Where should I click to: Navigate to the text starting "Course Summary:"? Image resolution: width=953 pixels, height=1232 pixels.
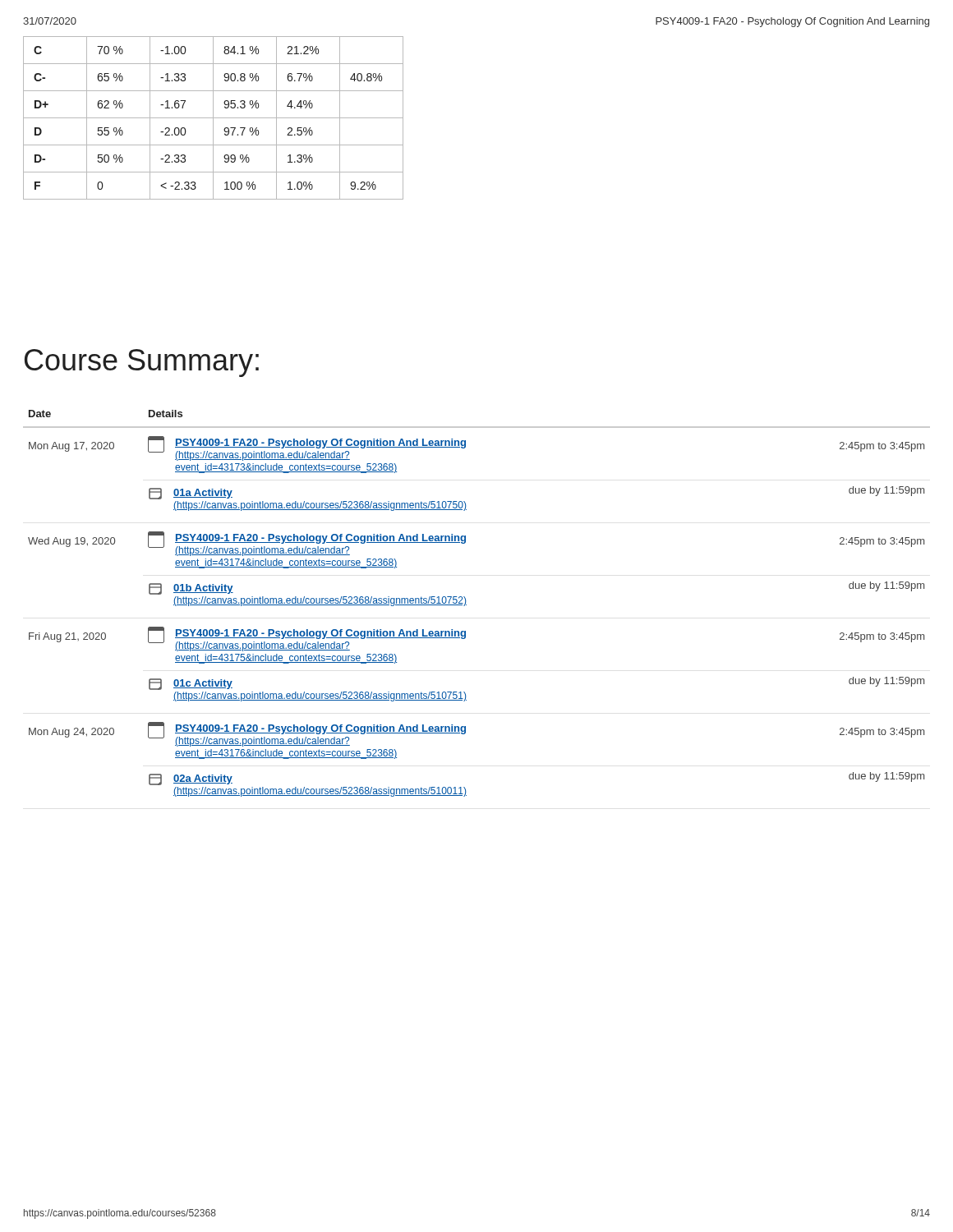click(142, 360)
